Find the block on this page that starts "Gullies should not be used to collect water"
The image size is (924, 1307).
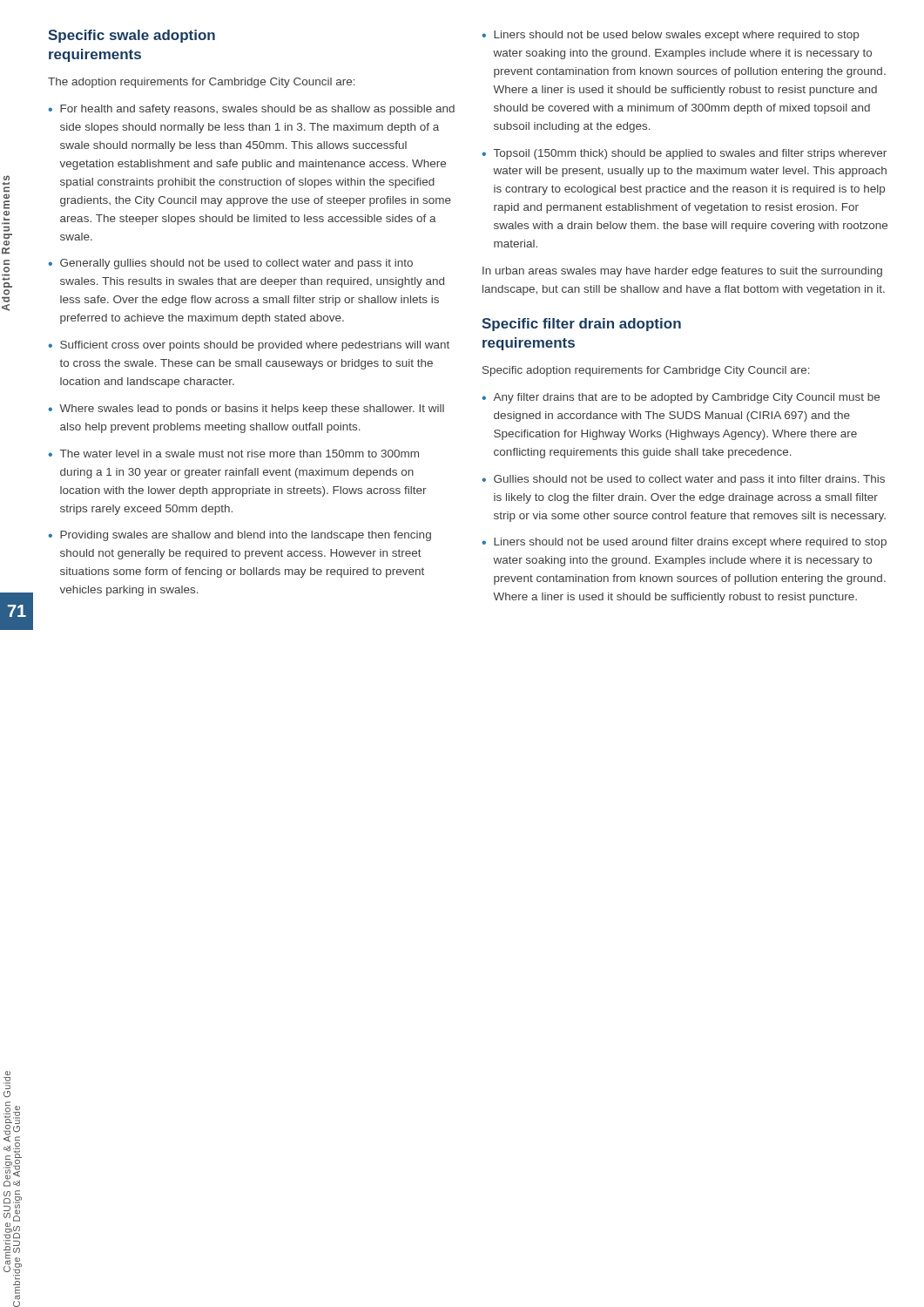pyautogui.click(x=691, y=498)
